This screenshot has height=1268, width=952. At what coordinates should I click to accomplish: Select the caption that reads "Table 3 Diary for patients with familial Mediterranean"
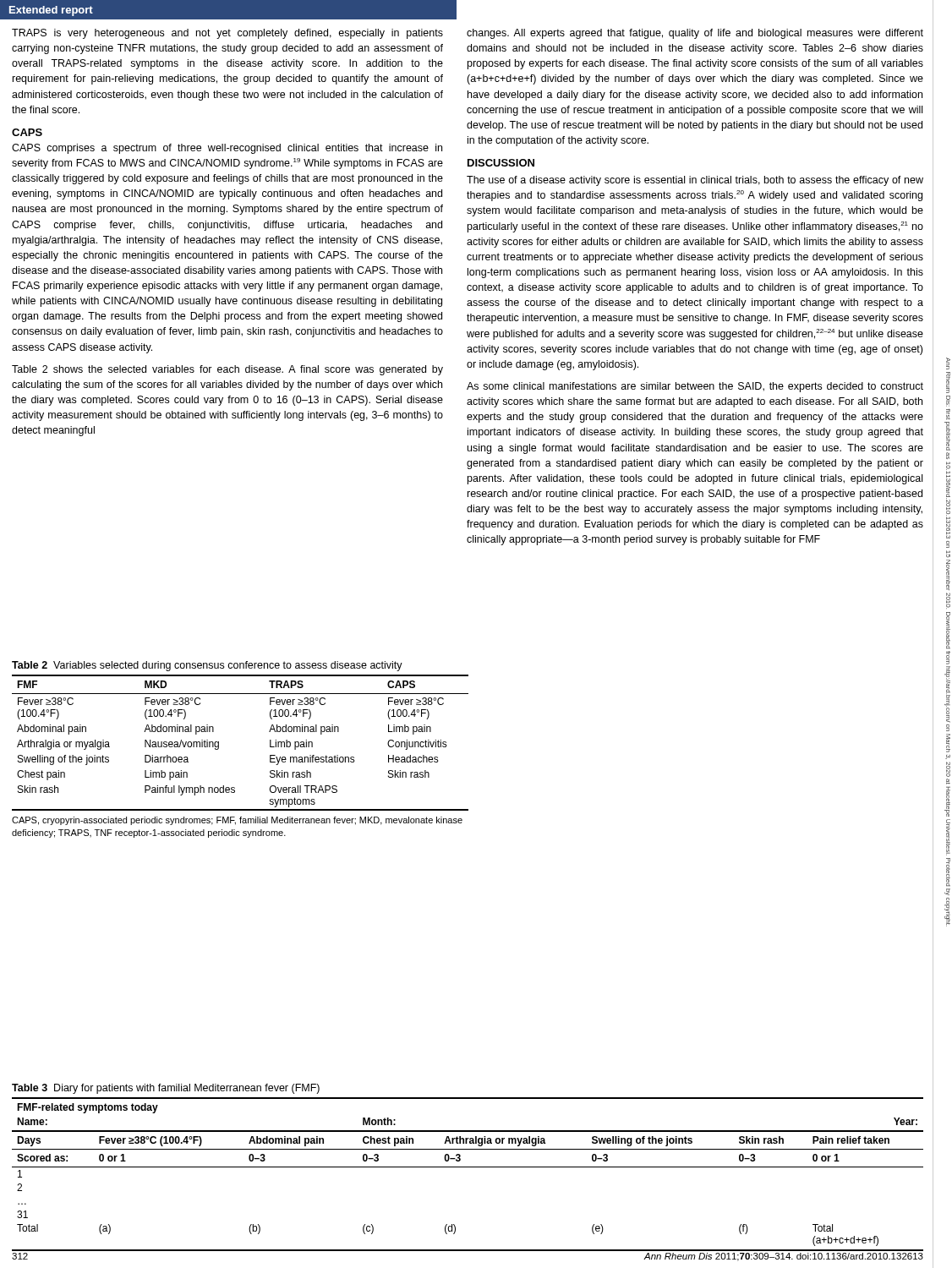tap(166, 1088)
